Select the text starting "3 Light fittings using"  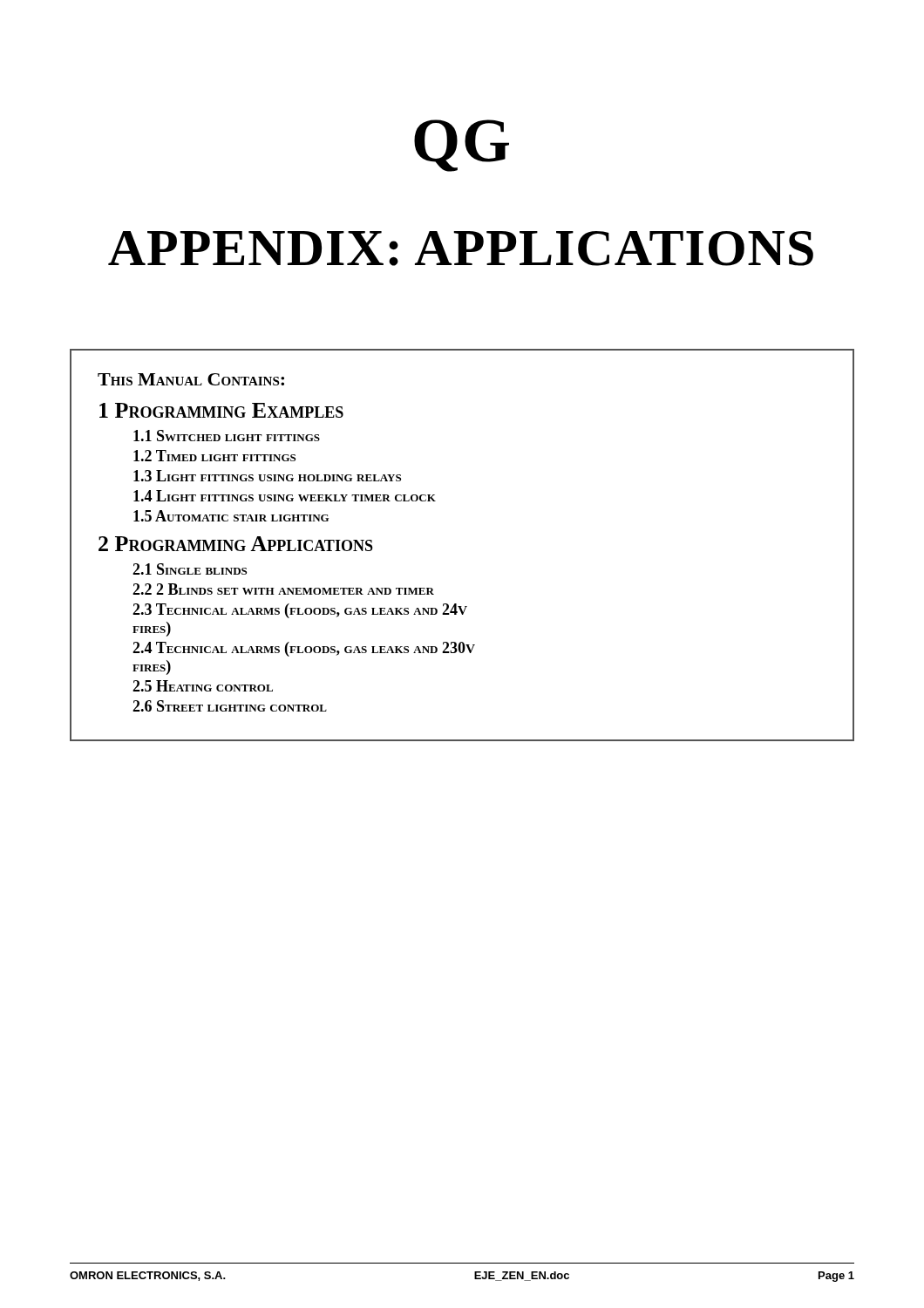coord(267,476)
